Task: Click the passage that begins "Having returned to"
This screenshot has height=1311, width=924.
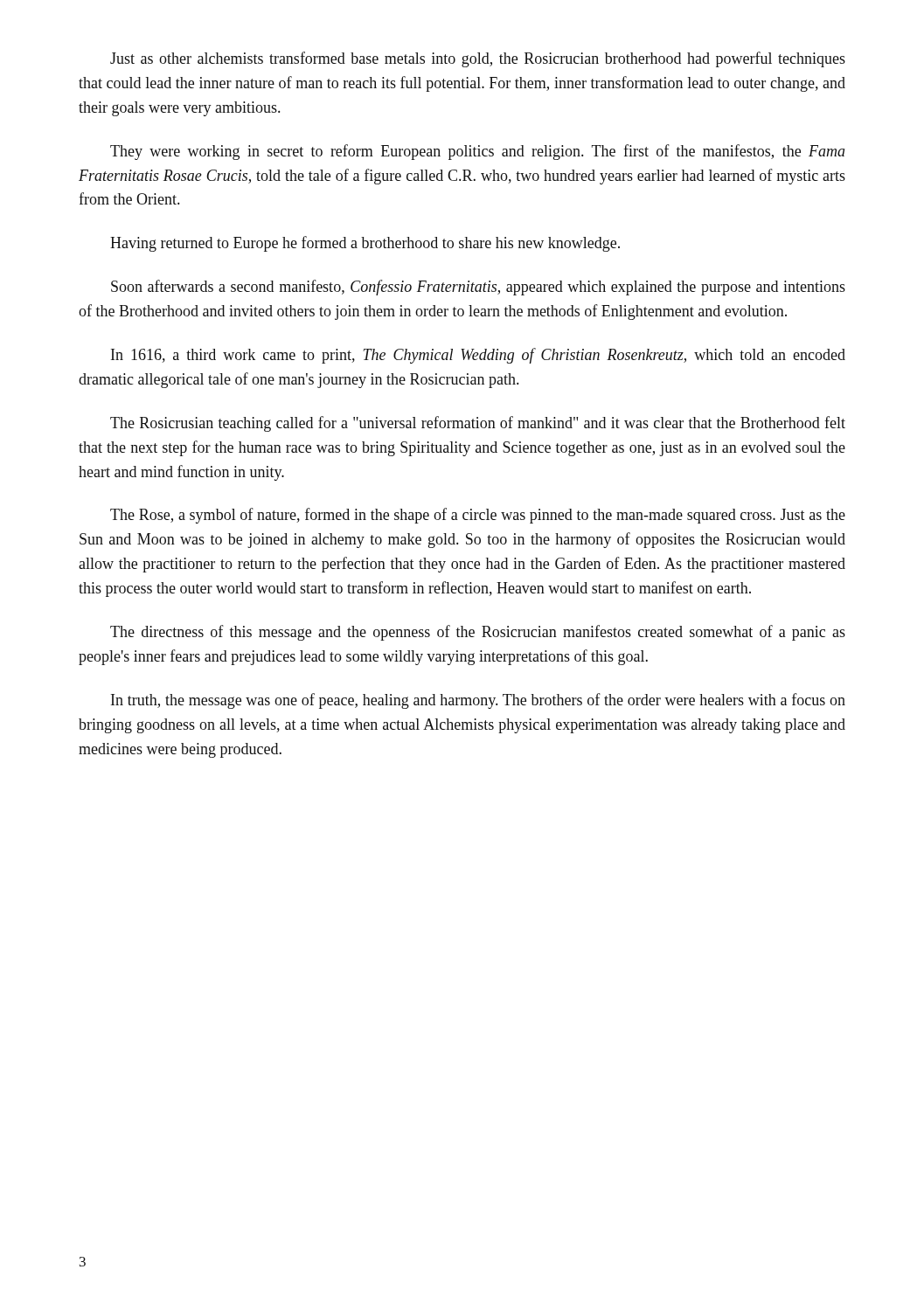Action: 366,243
